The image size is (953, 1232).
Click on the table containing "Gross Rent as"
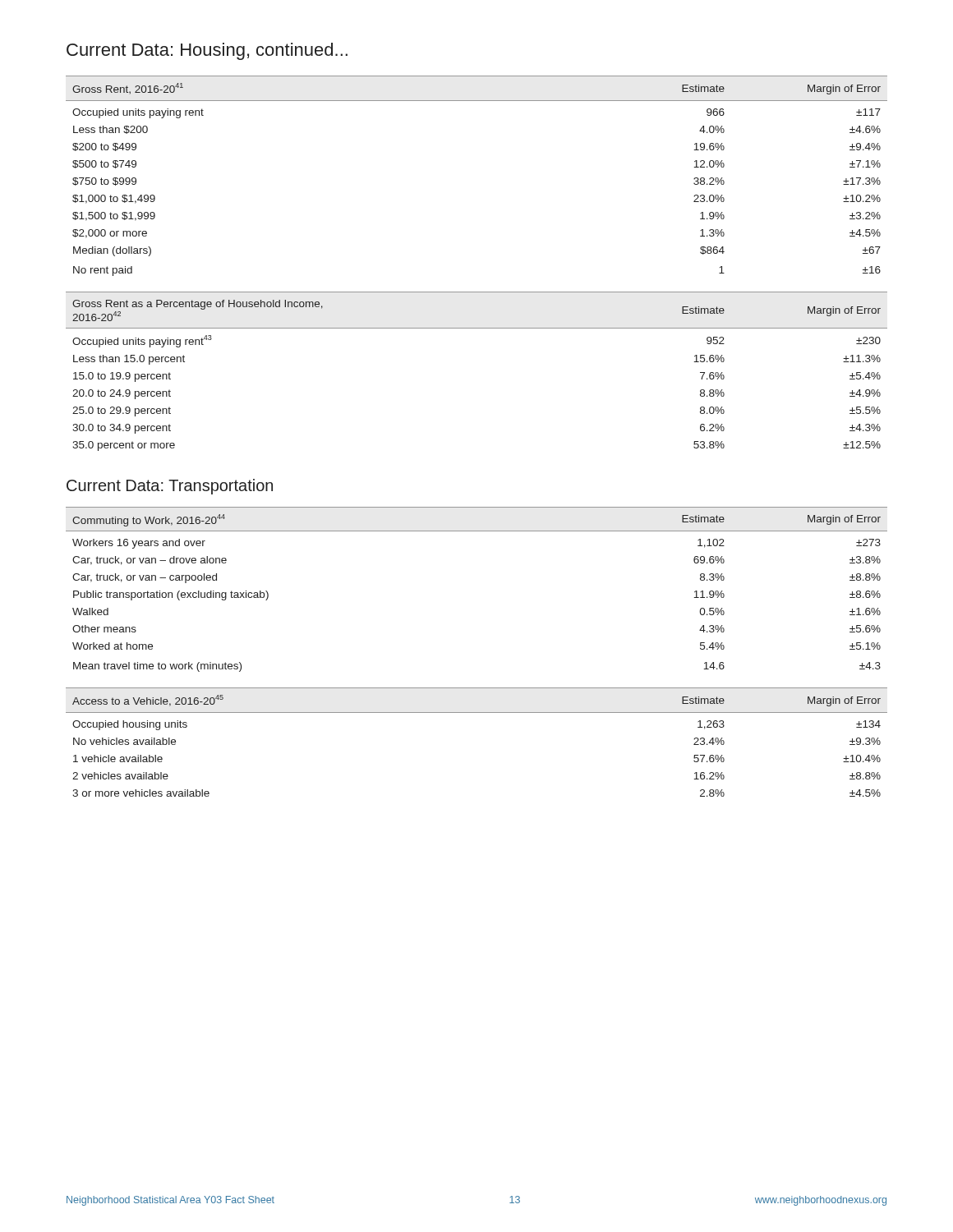coord(476,372)
